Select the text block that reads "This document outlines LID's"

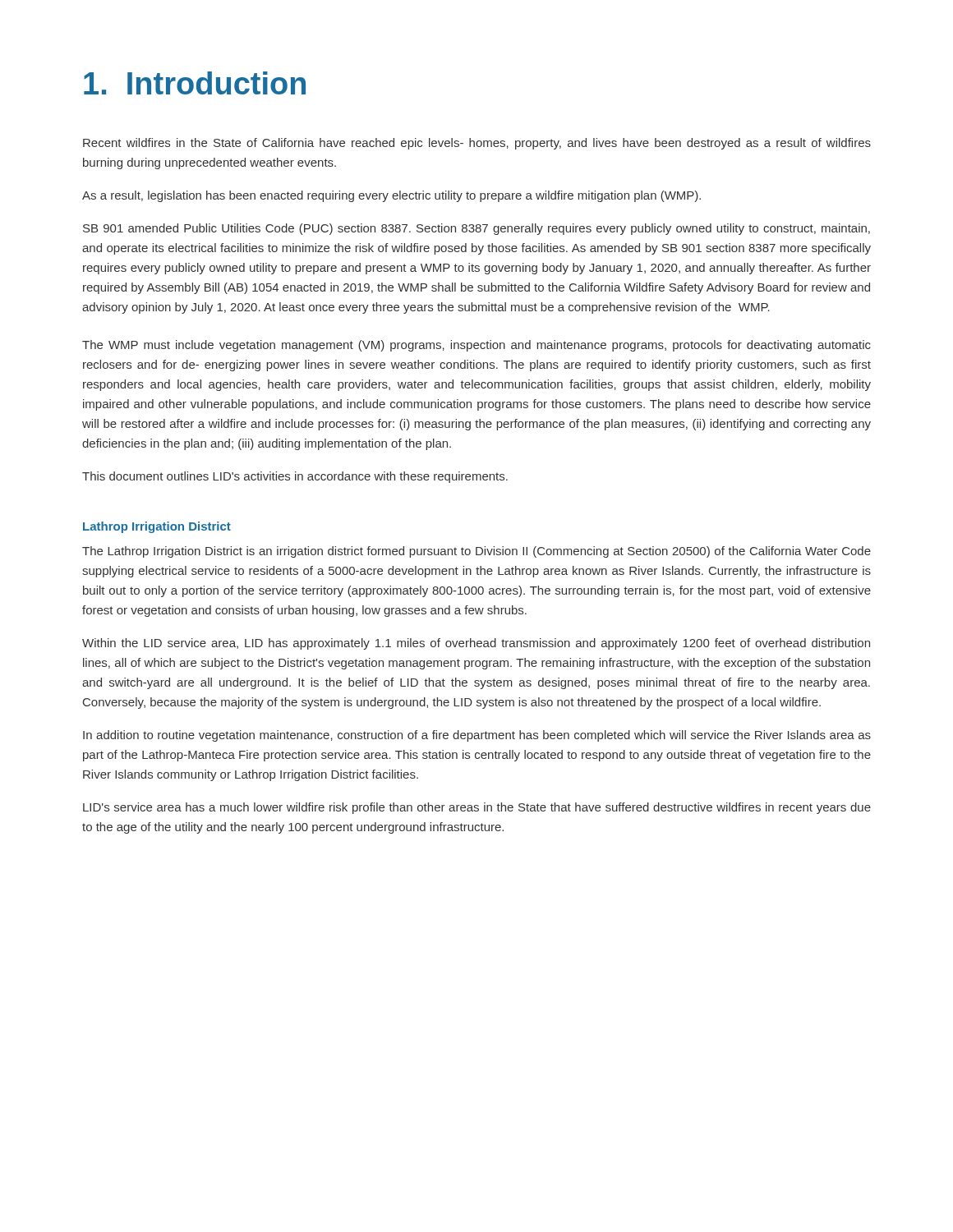pyautogui.click(x=295, y=476)
